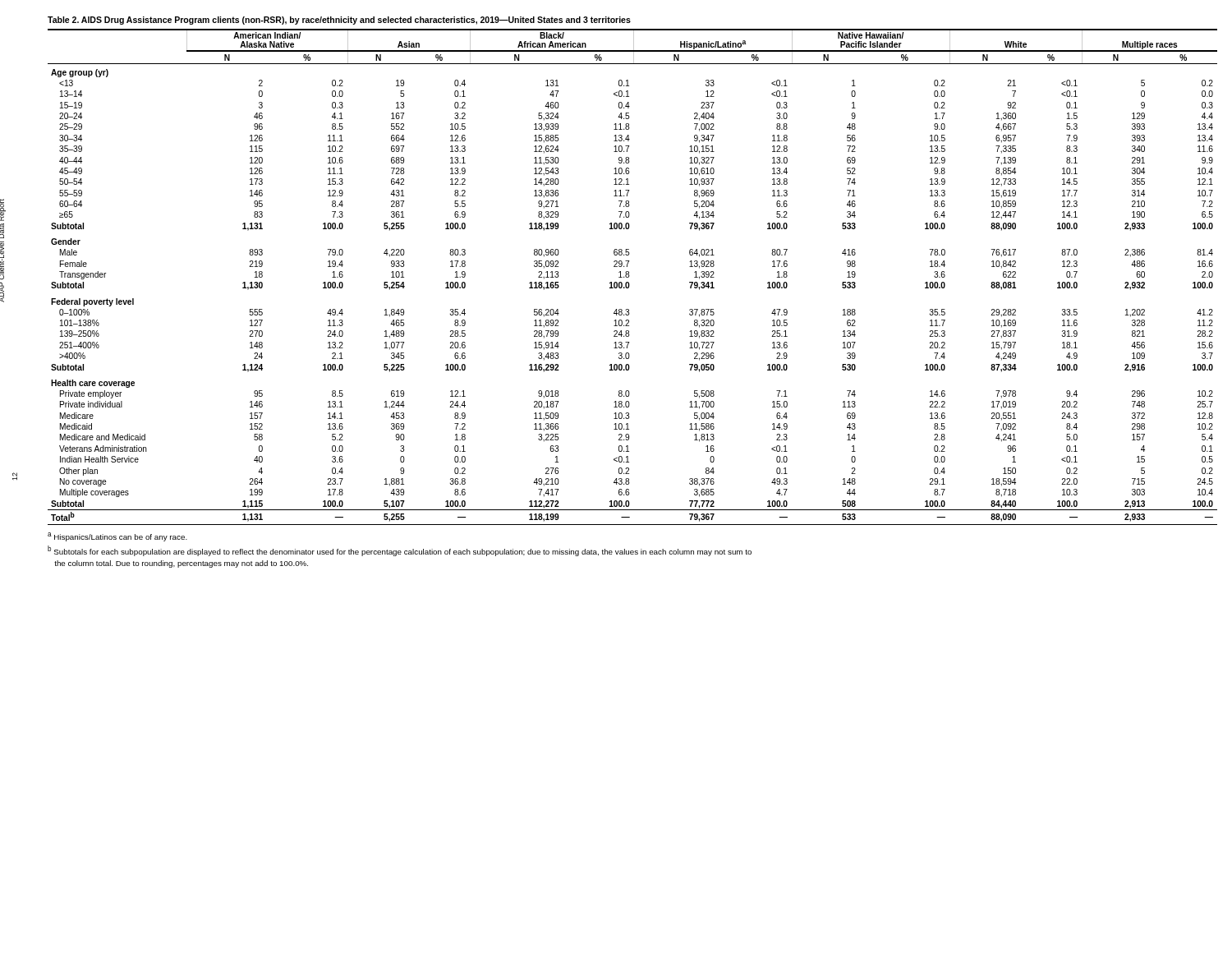Select the footnote that reads "b Subtotals for"
This screenshot has height=953, width=1232.
tap(632, 557)
